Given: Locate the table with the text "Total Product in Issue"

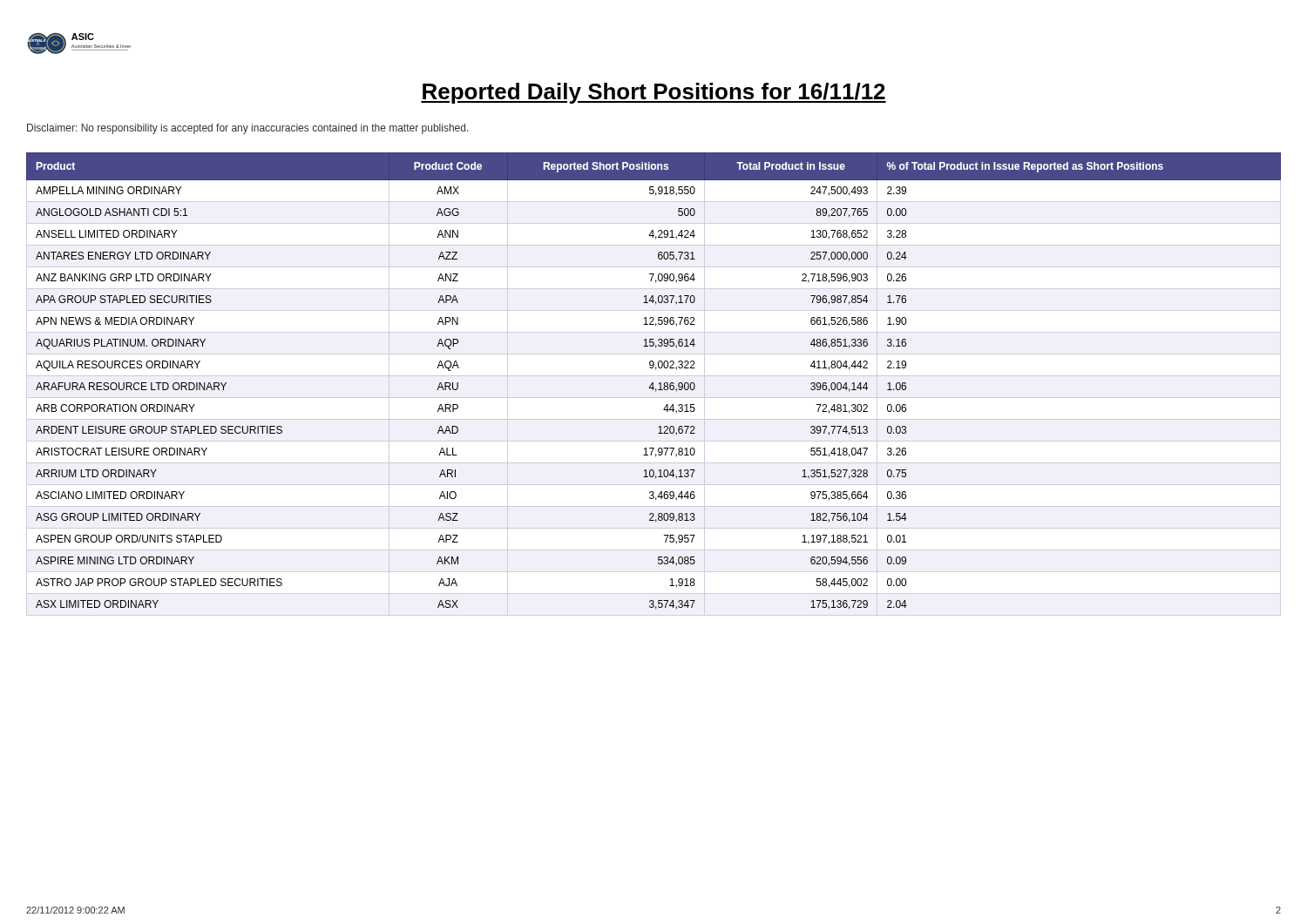Looking at the screenshot, I should [654, 384].
